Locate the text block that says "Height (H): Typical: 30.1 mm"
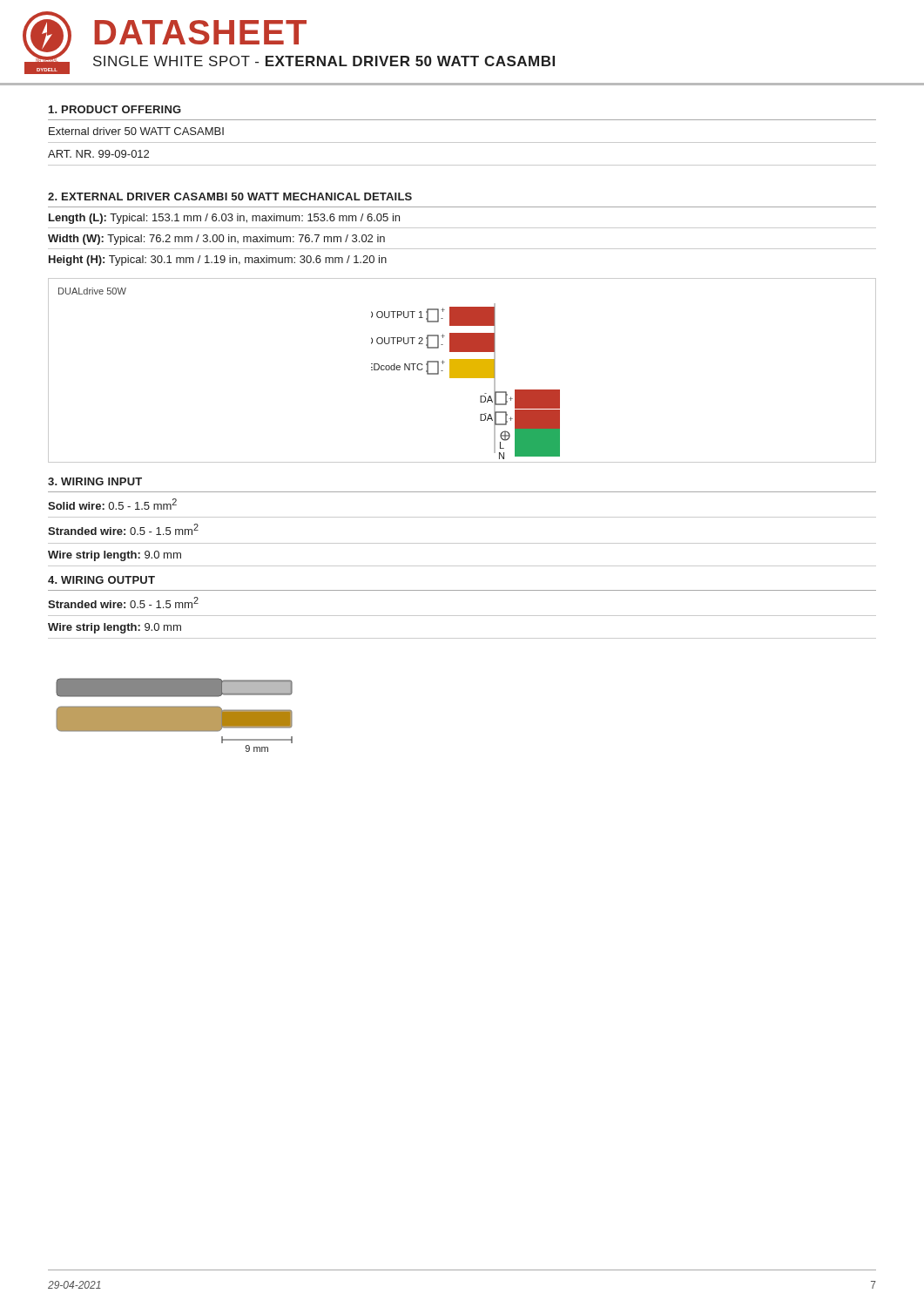Viewport: 924px width, 1307px height. (217, 259)
